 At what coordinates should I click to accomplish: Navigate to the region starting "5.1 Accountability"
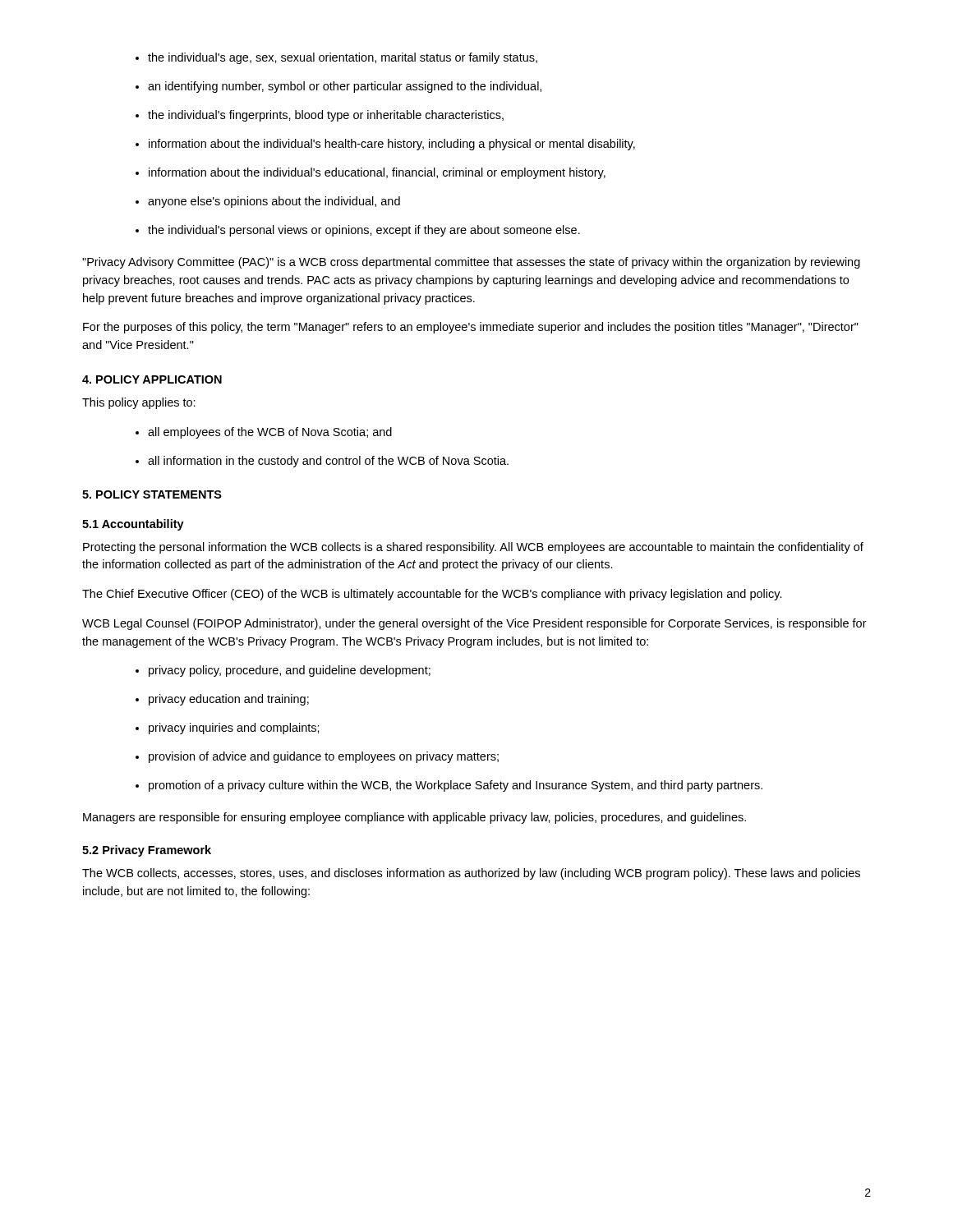133,524
